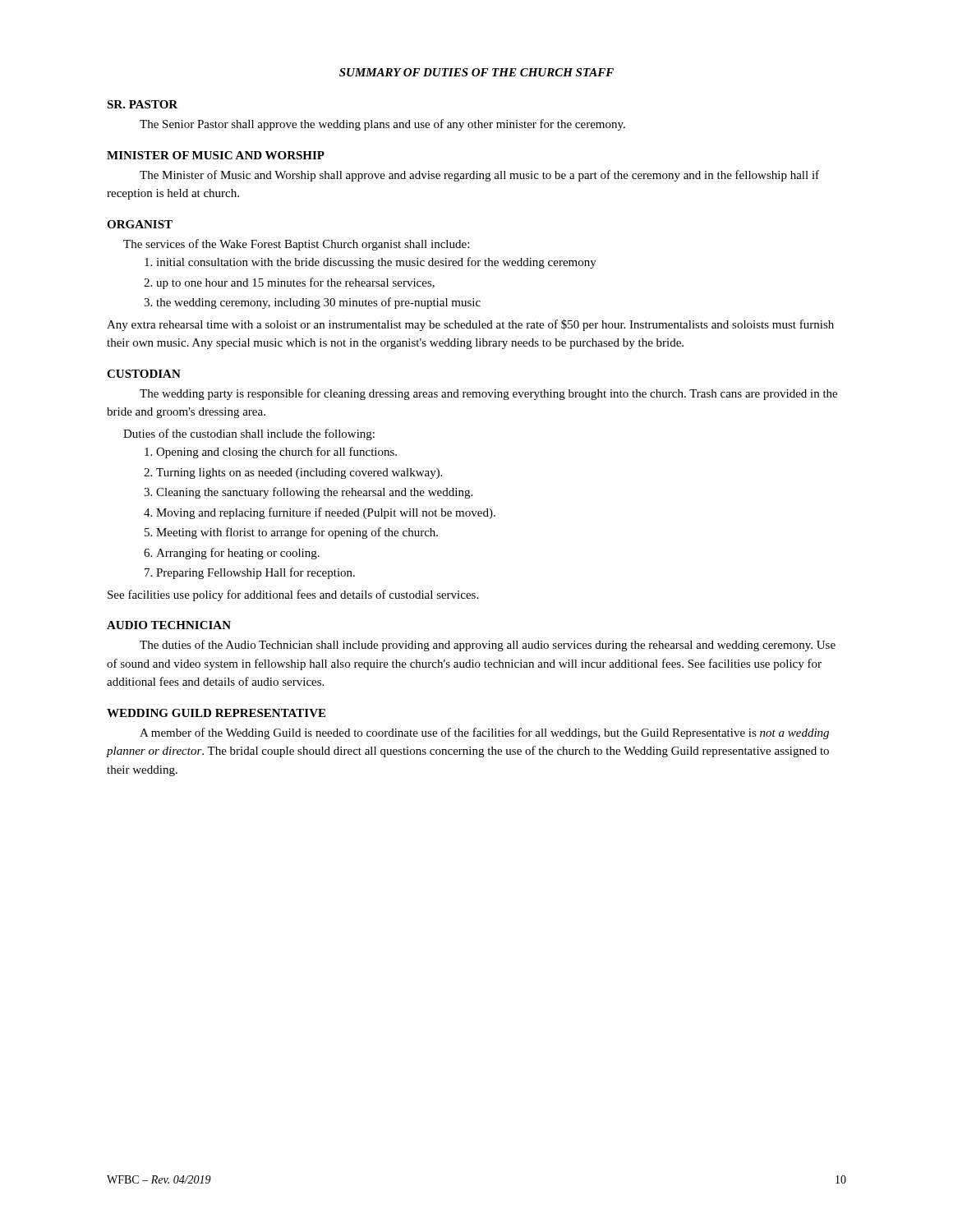Click on the passage starting "SR. PASTOR"
953x1232 pixels.
tap(142, 104)
